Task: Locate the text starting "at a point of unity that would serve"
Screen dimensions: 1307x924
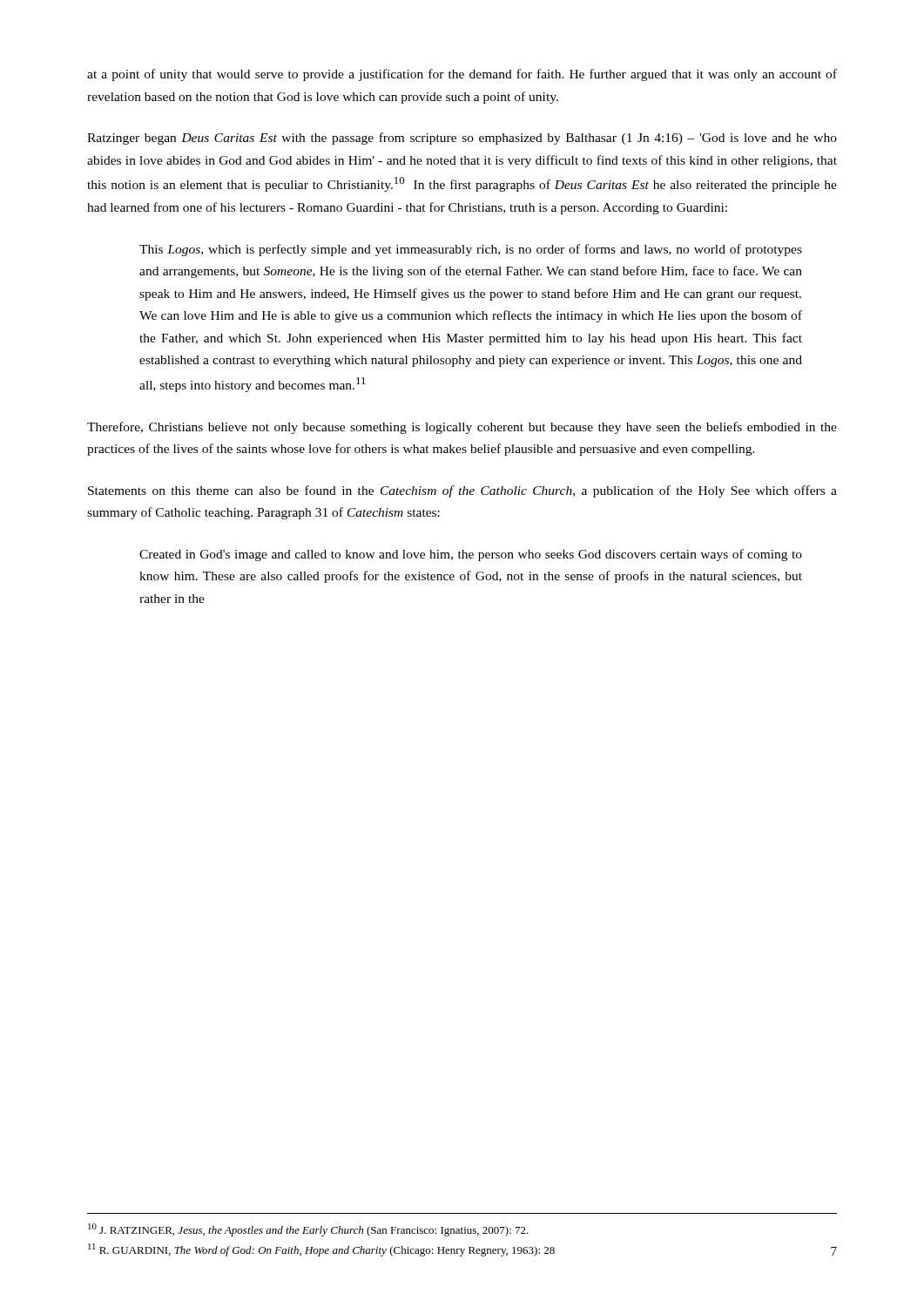Action: 462,85
